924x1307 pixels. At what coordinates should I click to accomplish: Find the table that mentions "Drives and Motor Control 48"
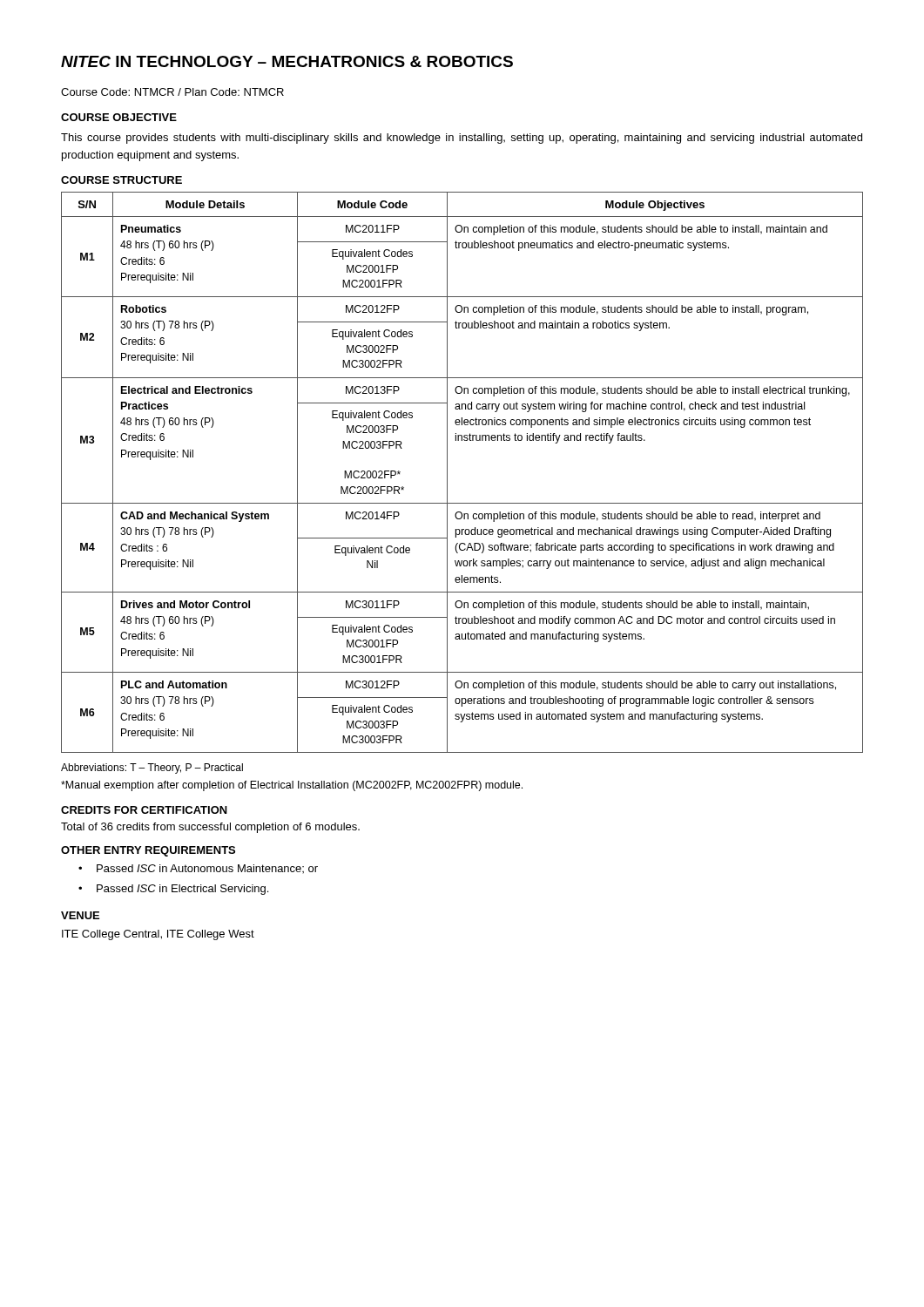pyautogui.click(x=462, y=472)
